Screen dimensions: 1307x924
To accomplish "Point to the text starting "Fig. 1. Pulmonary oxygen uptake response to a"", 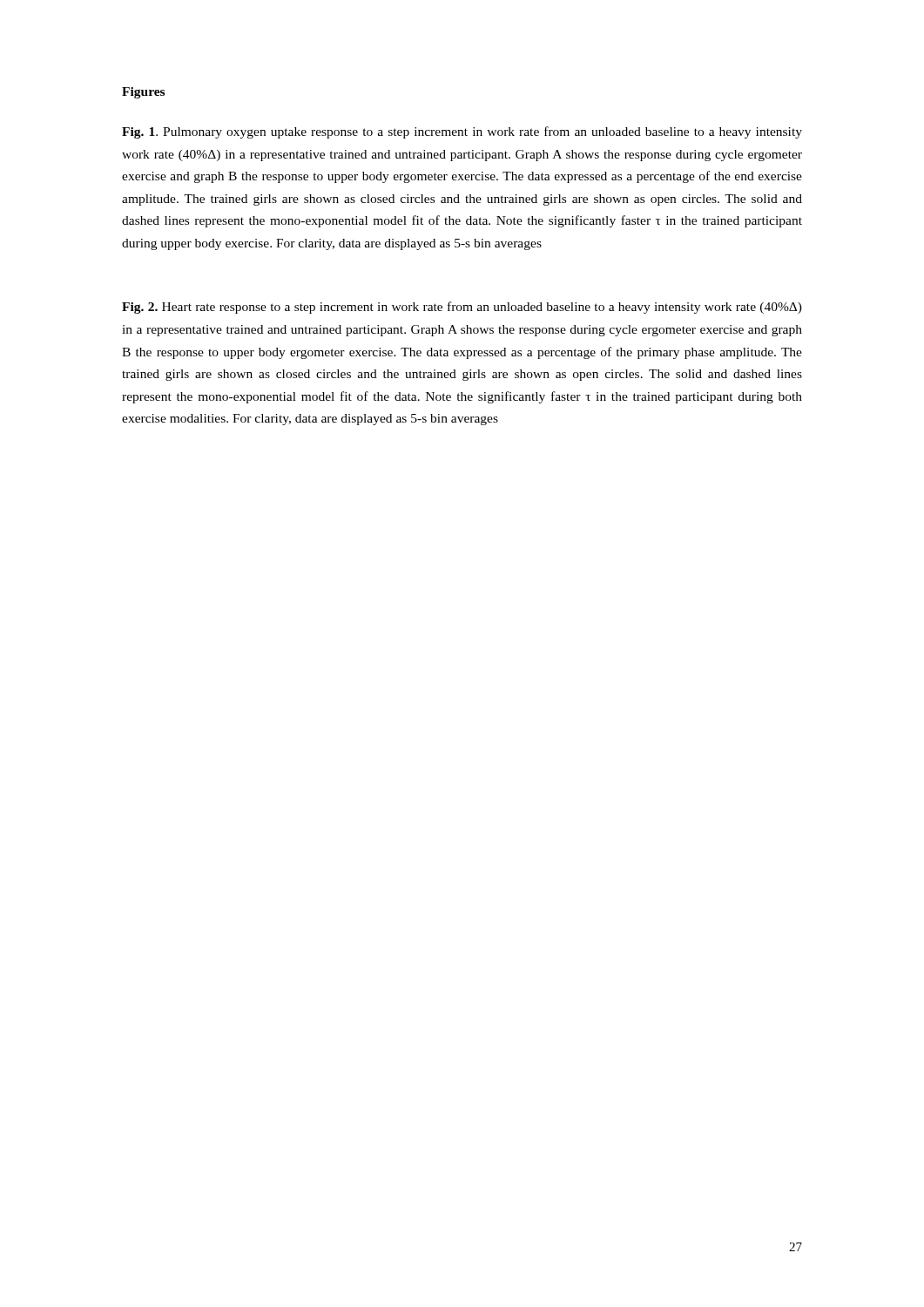I will click(462, 187).
